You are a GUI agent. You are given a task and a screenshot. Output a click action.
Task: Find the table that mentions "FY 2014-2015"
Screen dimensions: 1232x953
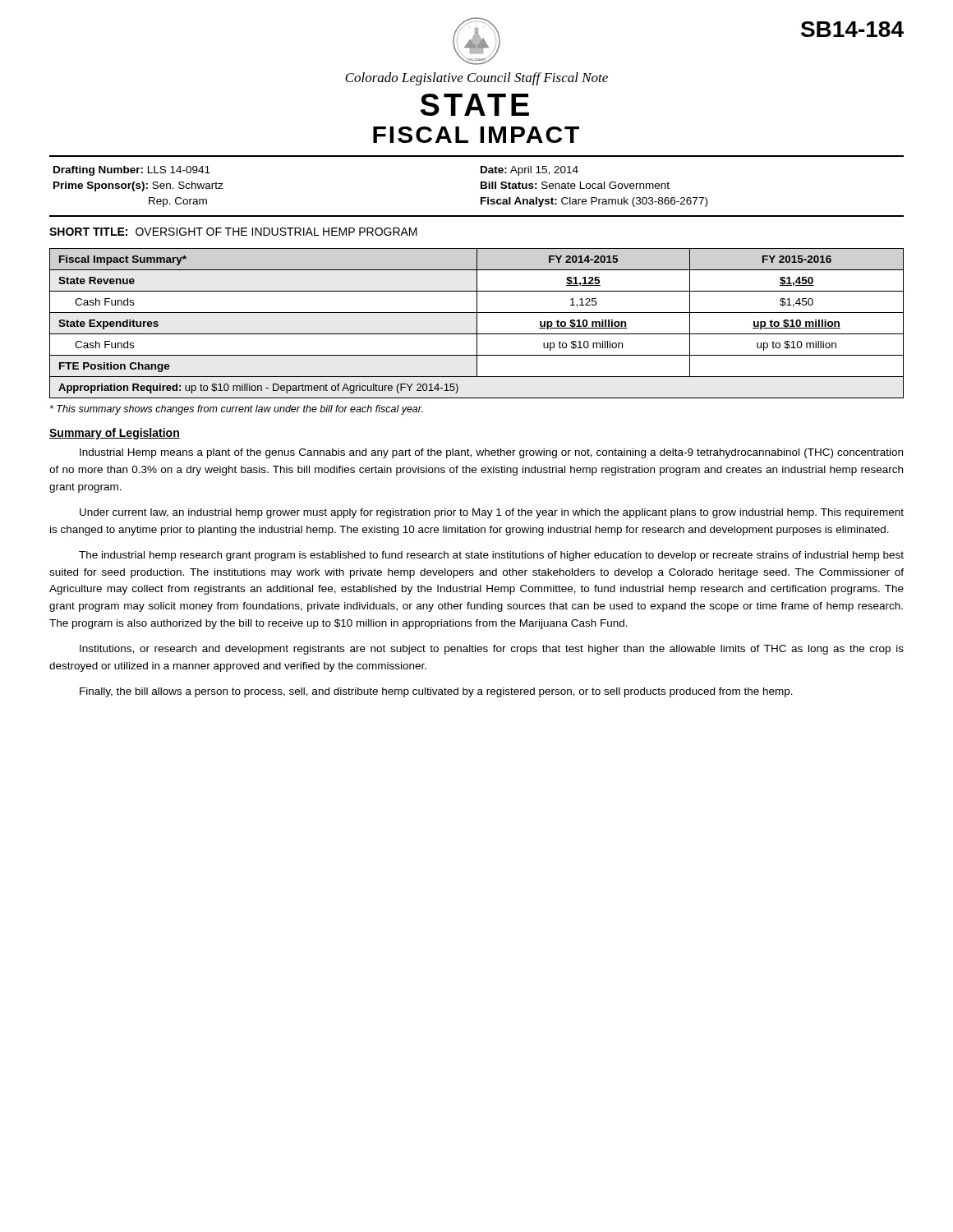tap(476, 323)
